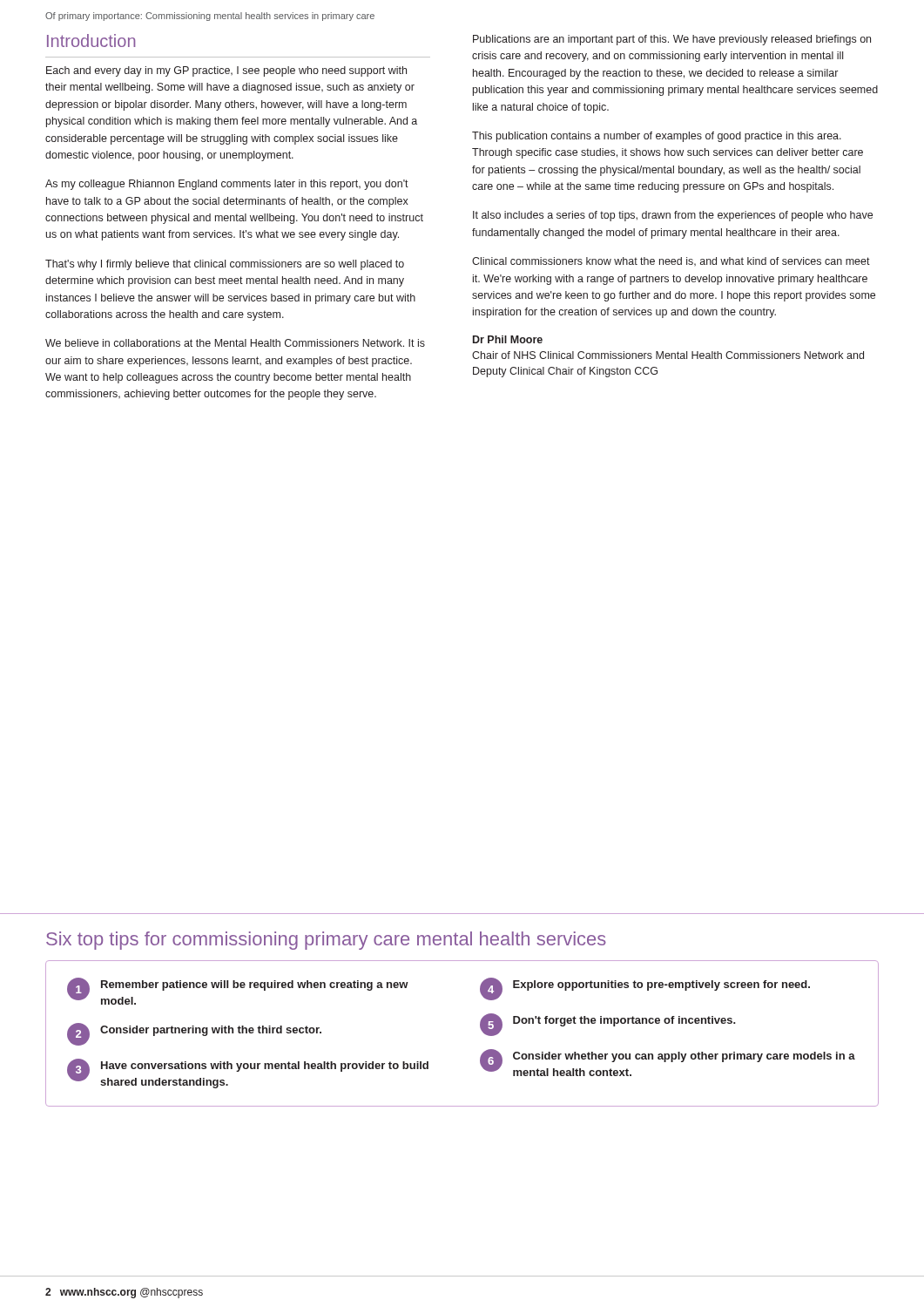Locate the text block starting "Dr Phil Moore"
Screen dimensions: 1307x924
click(675, 357)
